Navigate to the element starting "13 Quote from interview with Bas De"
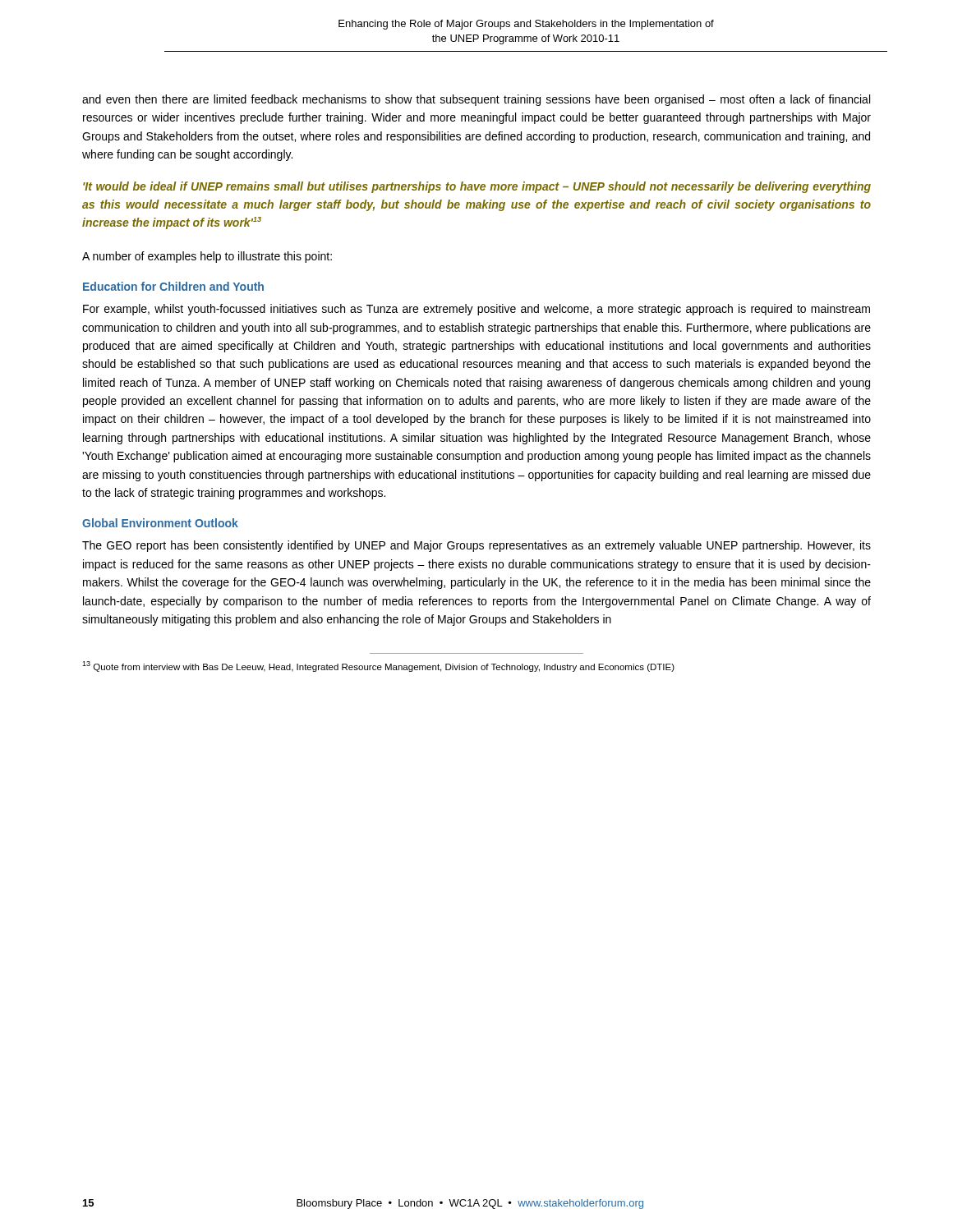This screenshot has width=953, height=1232. (x=378, y=666)
